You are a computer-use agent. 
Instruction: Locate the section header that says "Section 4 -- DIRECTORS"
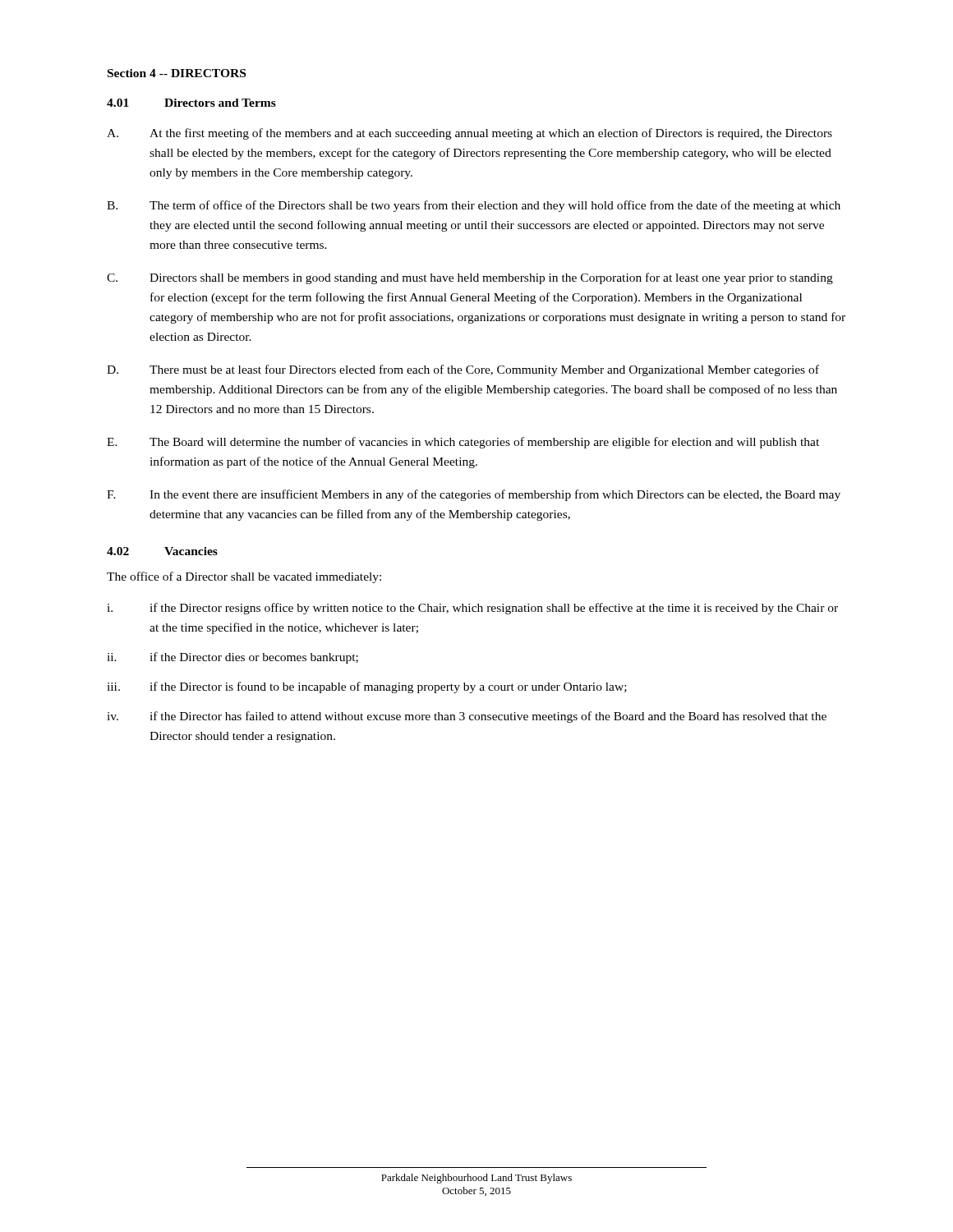coord(177,73)
